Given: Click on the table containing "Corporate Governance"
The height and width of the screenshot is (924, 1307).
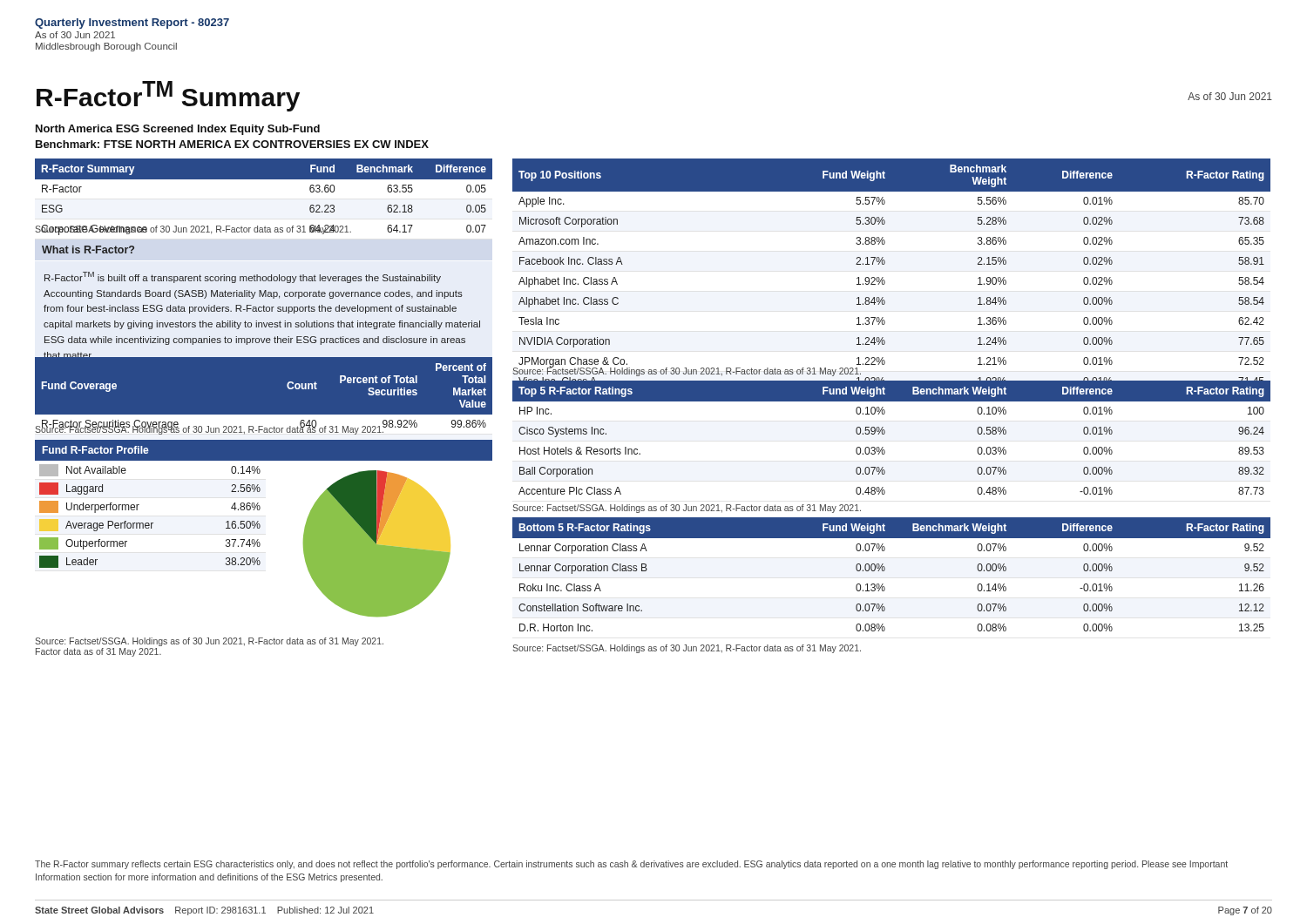Looking at the screenshot, I should (x=264, y=201).
